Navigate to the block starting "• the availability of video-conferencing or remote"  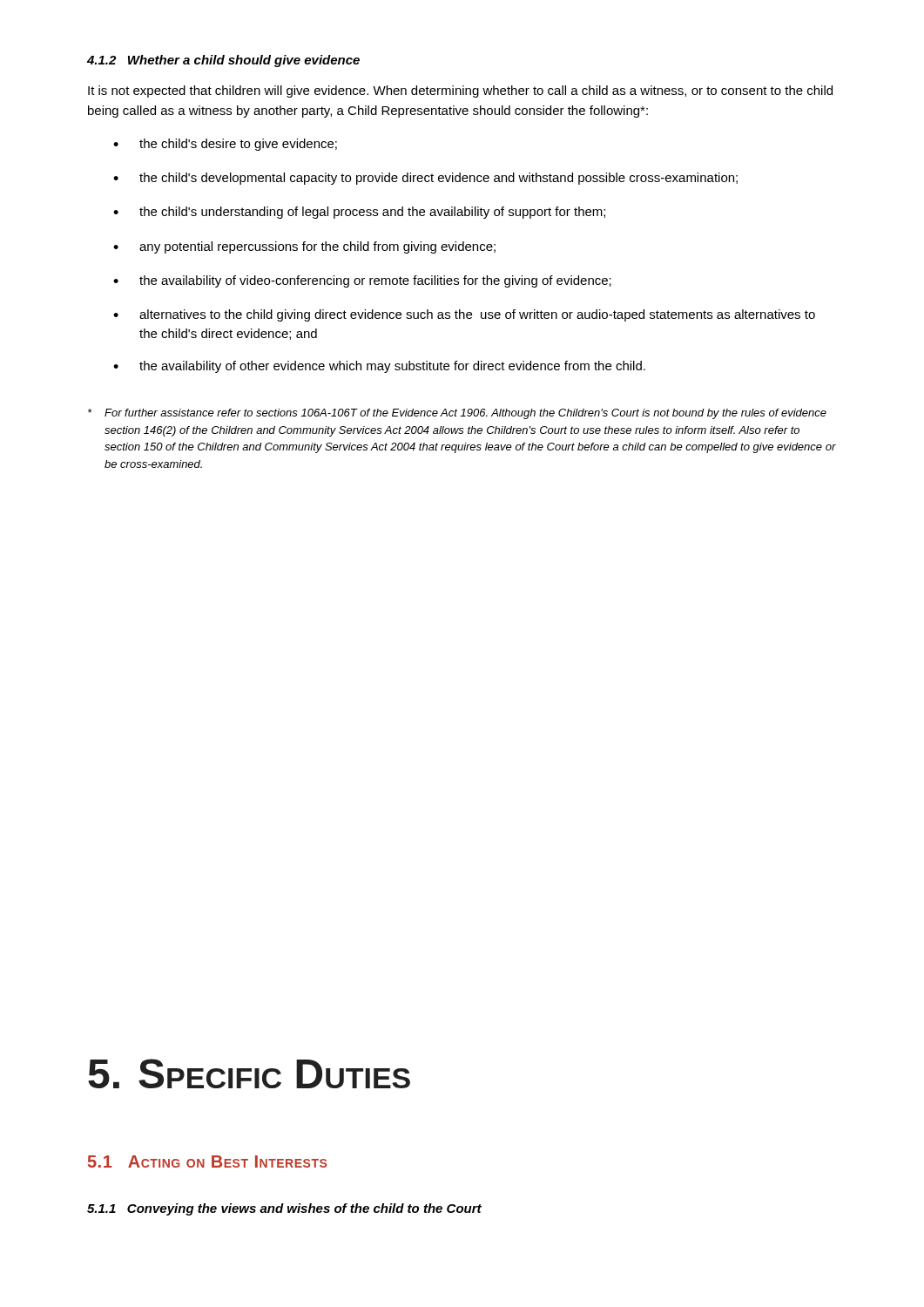coord(475,282)
